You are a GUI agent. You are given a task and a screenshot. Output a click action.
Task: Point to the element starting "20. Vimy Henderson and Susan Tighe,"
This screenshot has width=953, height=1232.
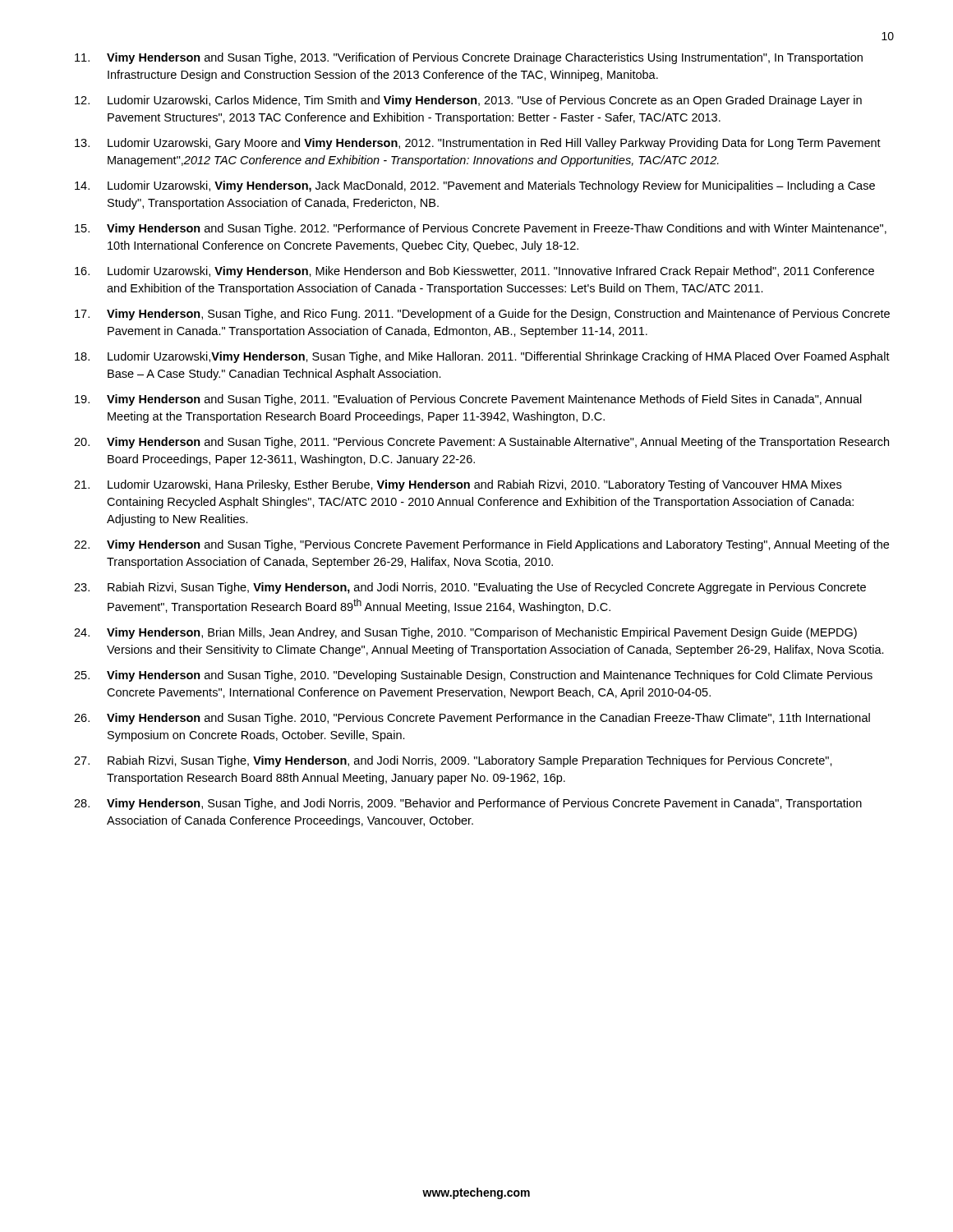tap(484, 451)
